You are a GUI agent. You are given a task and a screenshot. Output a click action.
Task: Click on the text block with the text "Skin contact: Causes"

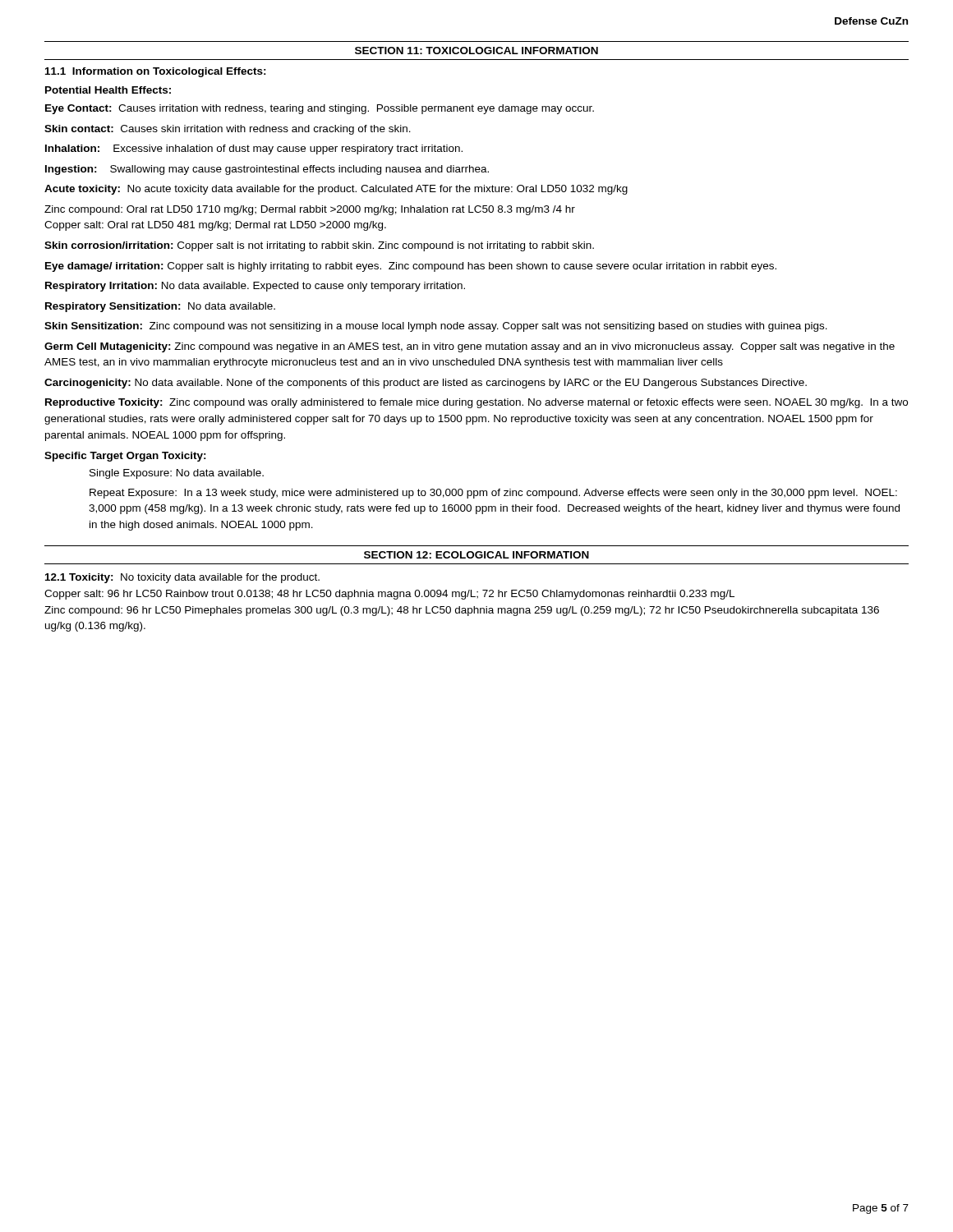(228, 128)
